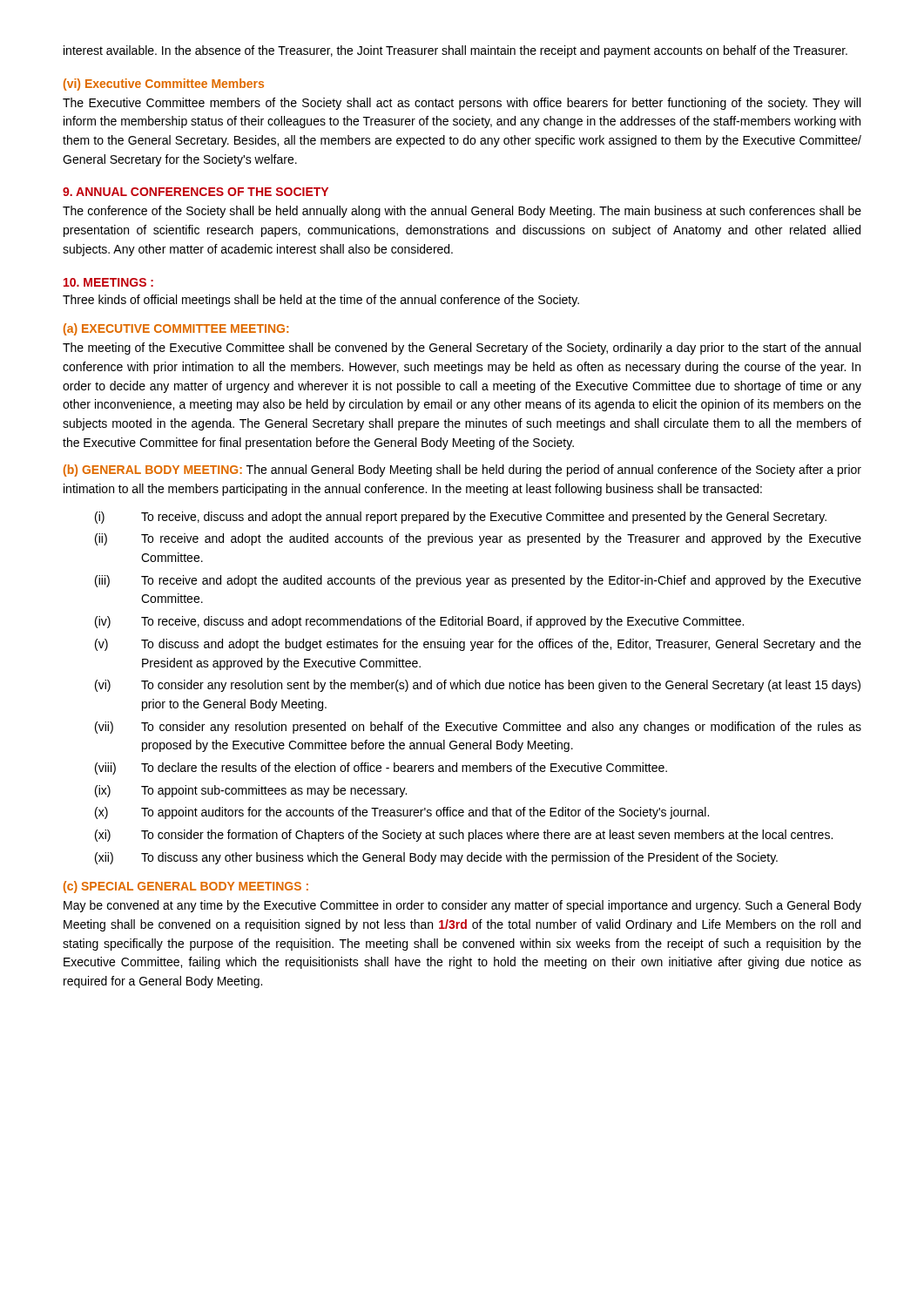Viewport: 924px width, 1307px height.
Task: Find the list item with the text "(xii) To discuss any other business"
Action: coord(462,858)
